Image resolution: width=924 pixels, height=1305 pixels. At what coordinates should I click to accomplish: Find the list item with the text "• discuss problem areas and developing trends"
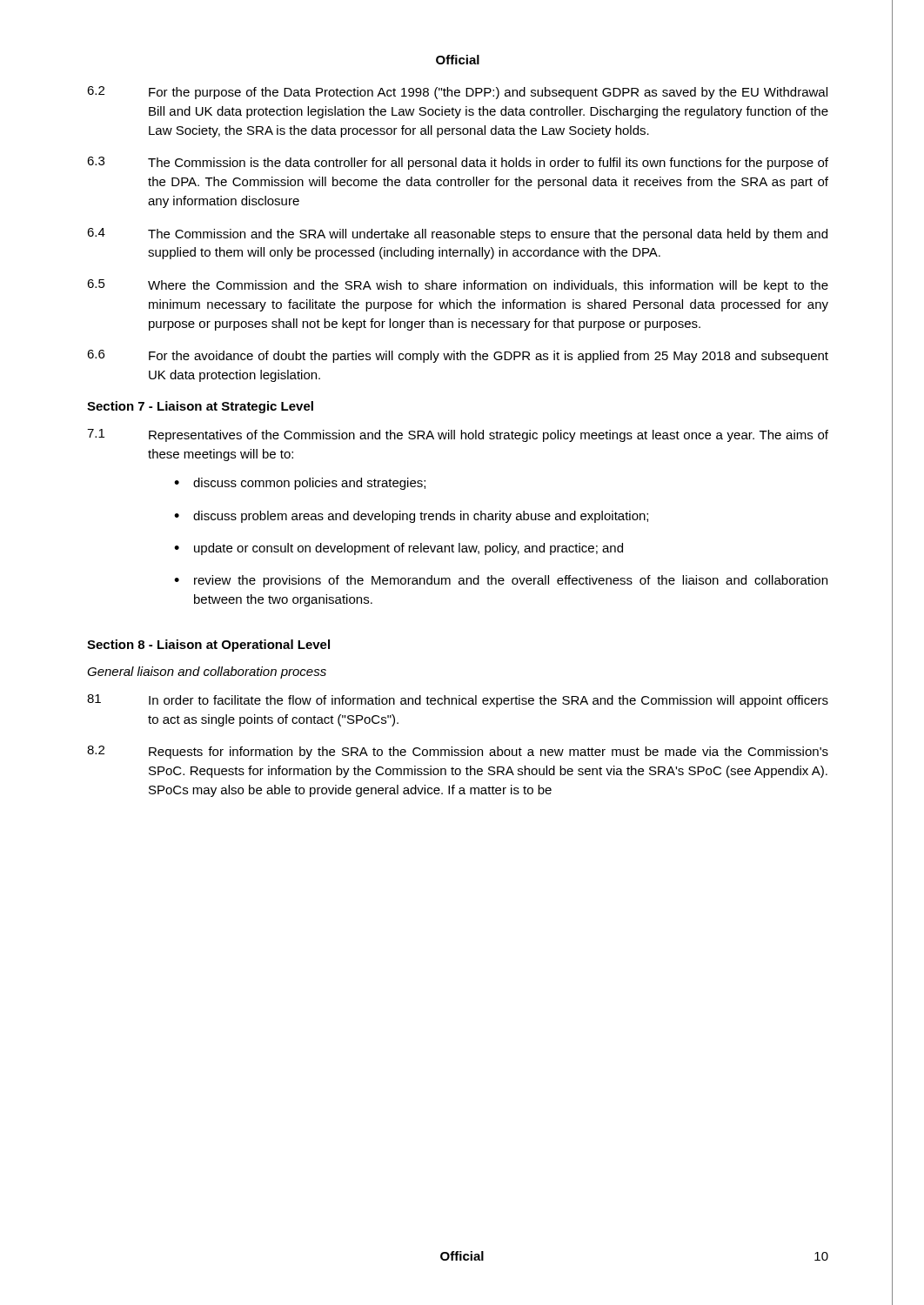[x=501, y=516]
